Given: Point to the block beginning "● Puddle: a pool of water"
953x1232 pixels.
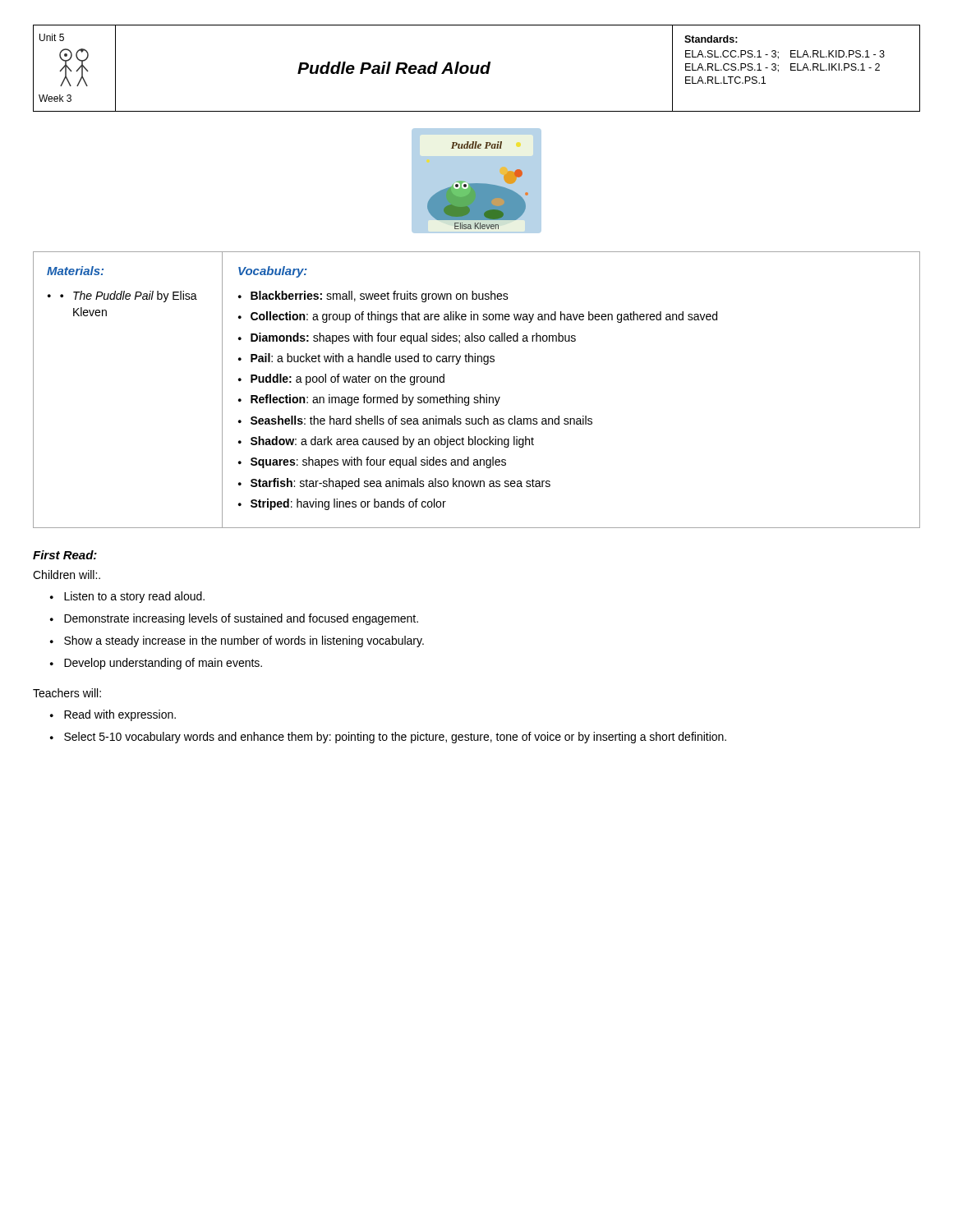Looking at the screenshot, I should click(341, 379).
